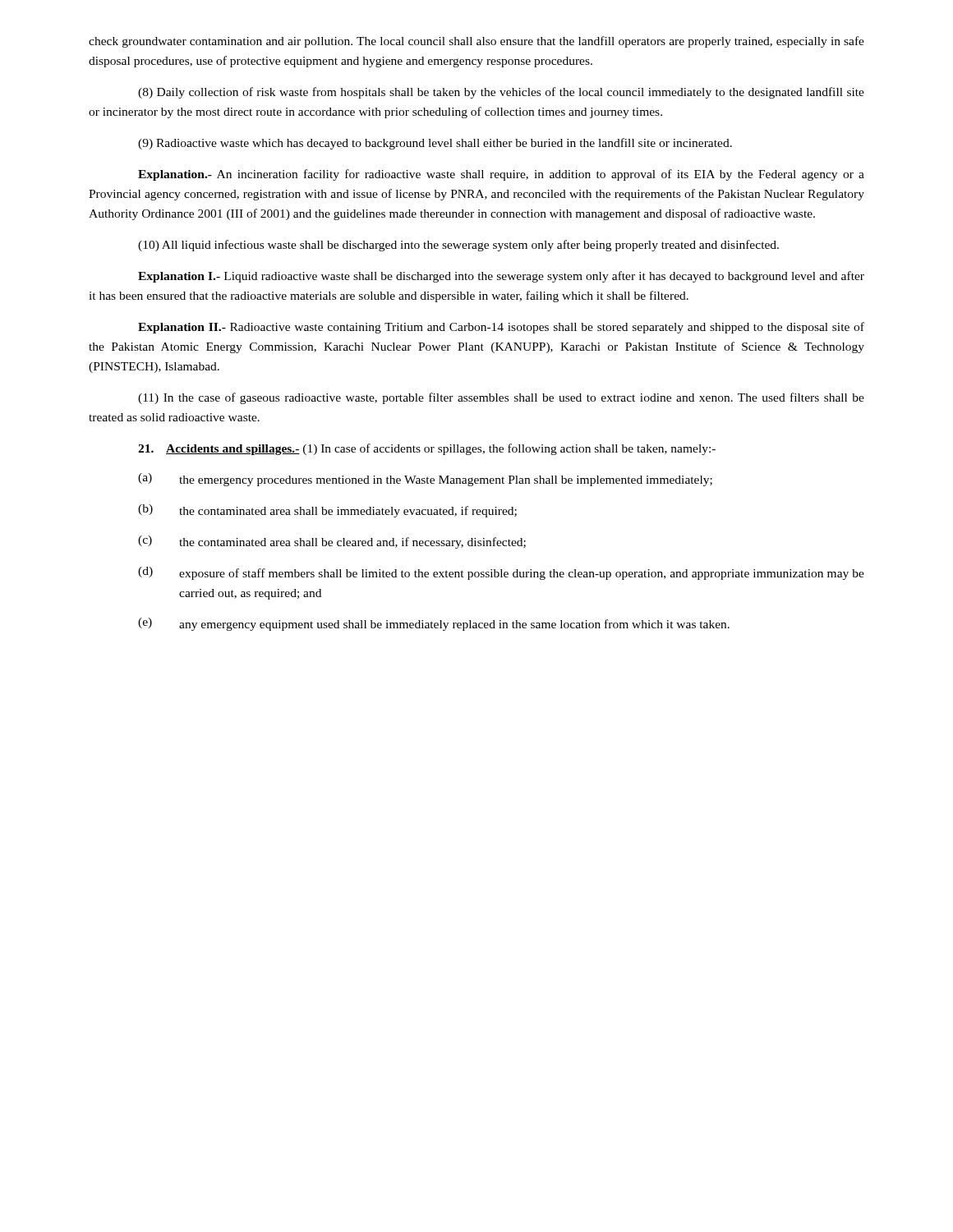The width and height of the screenshot is (953, 1232).
Task: Find the block starting "(e) any emergency equipment"
Action: pos(501,625)
